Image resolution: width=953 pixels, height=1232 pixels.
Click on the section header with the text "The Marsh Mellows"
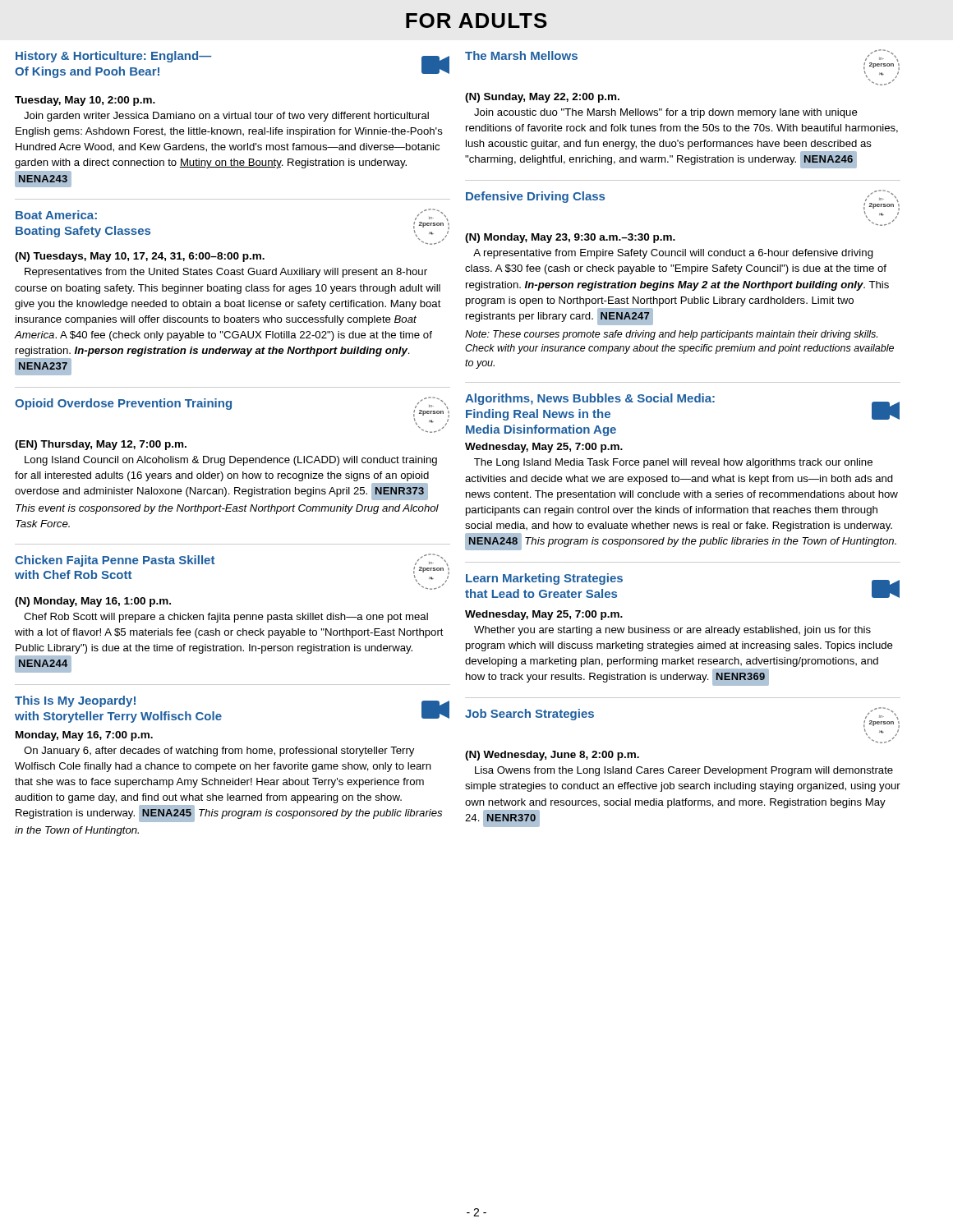coord(521,60)
